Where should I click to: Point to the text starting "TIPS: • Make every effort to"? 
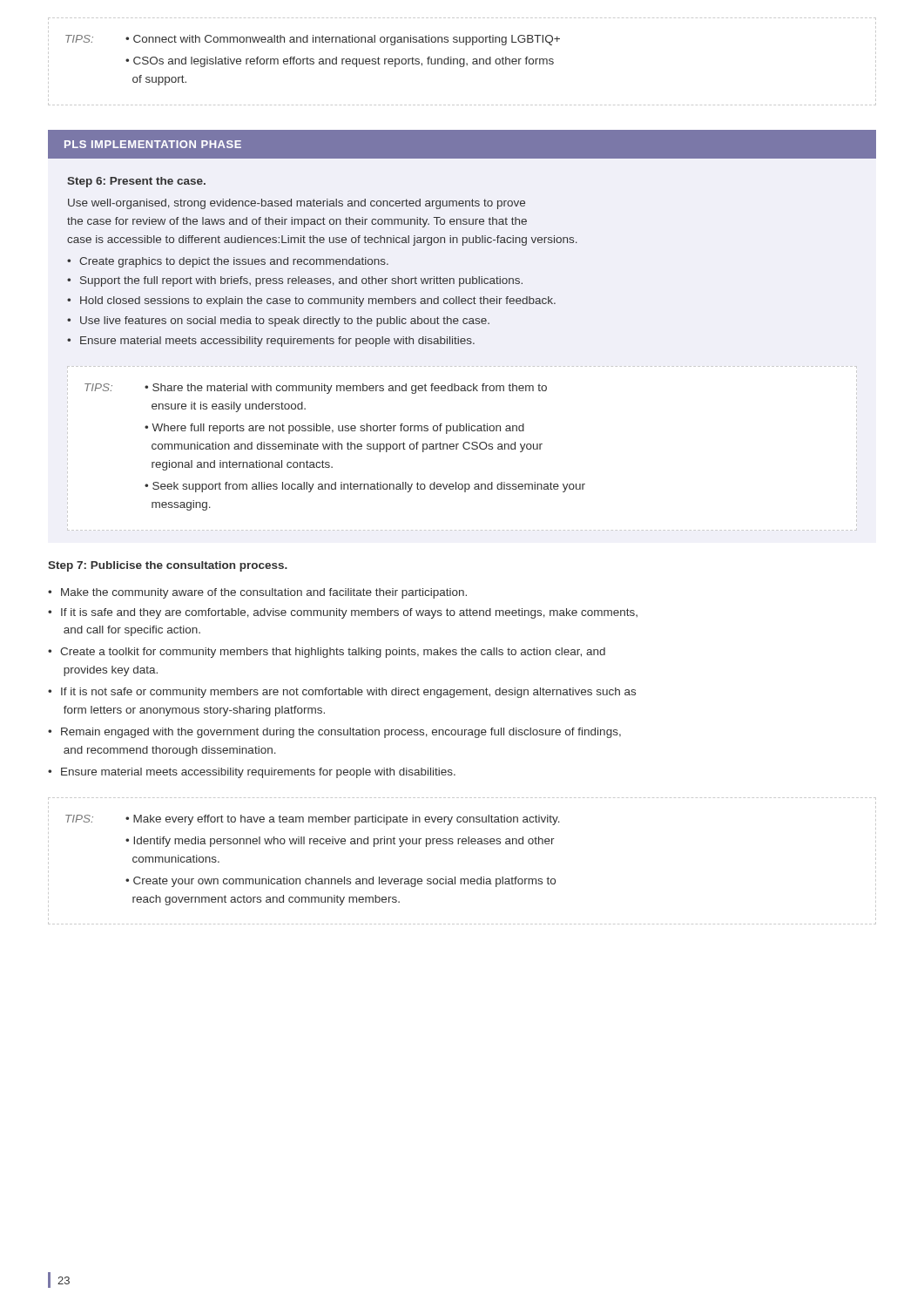pos(313,820)
